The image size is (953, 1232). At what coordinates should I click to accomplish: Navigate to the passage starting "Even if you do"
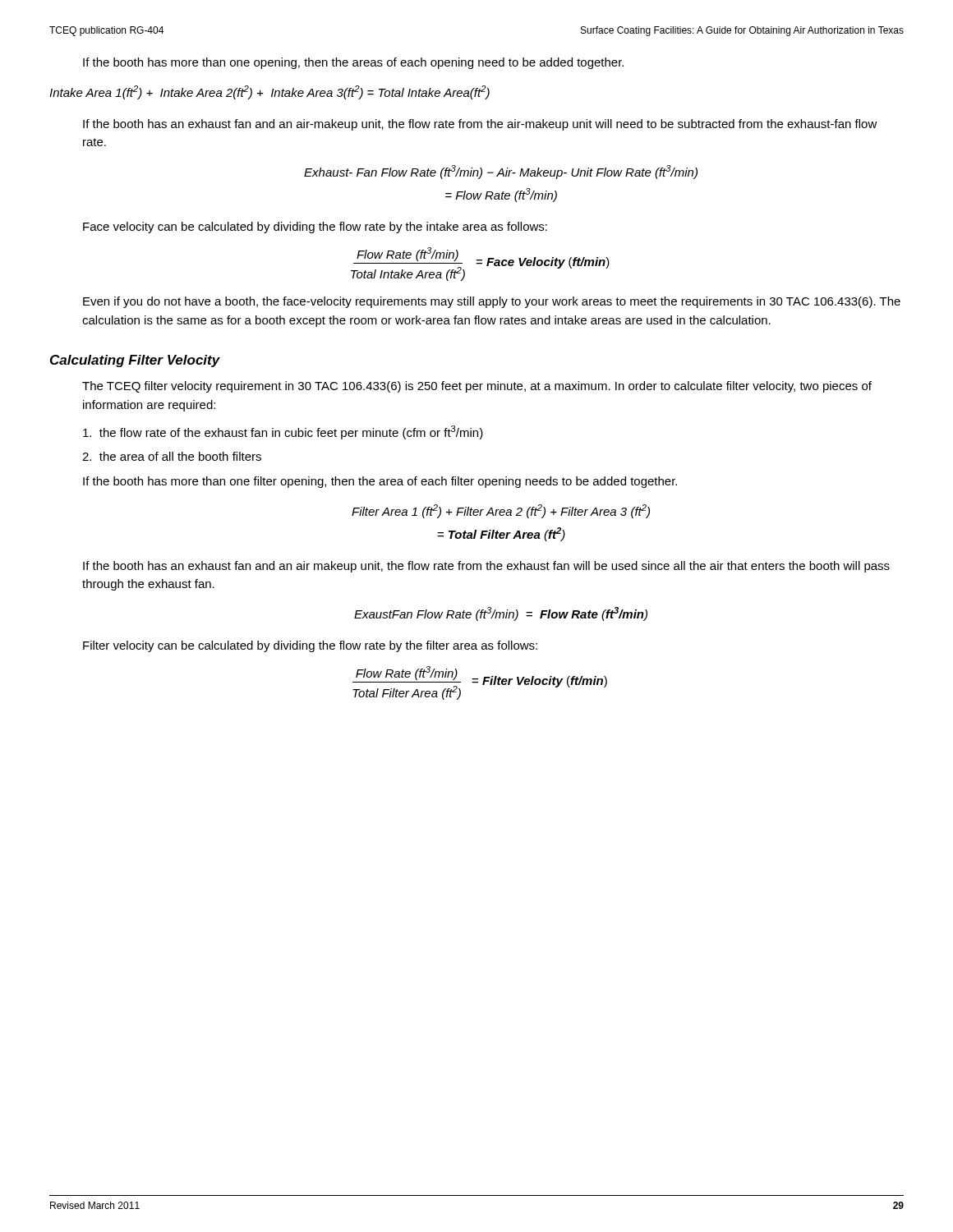click(491, 310)
